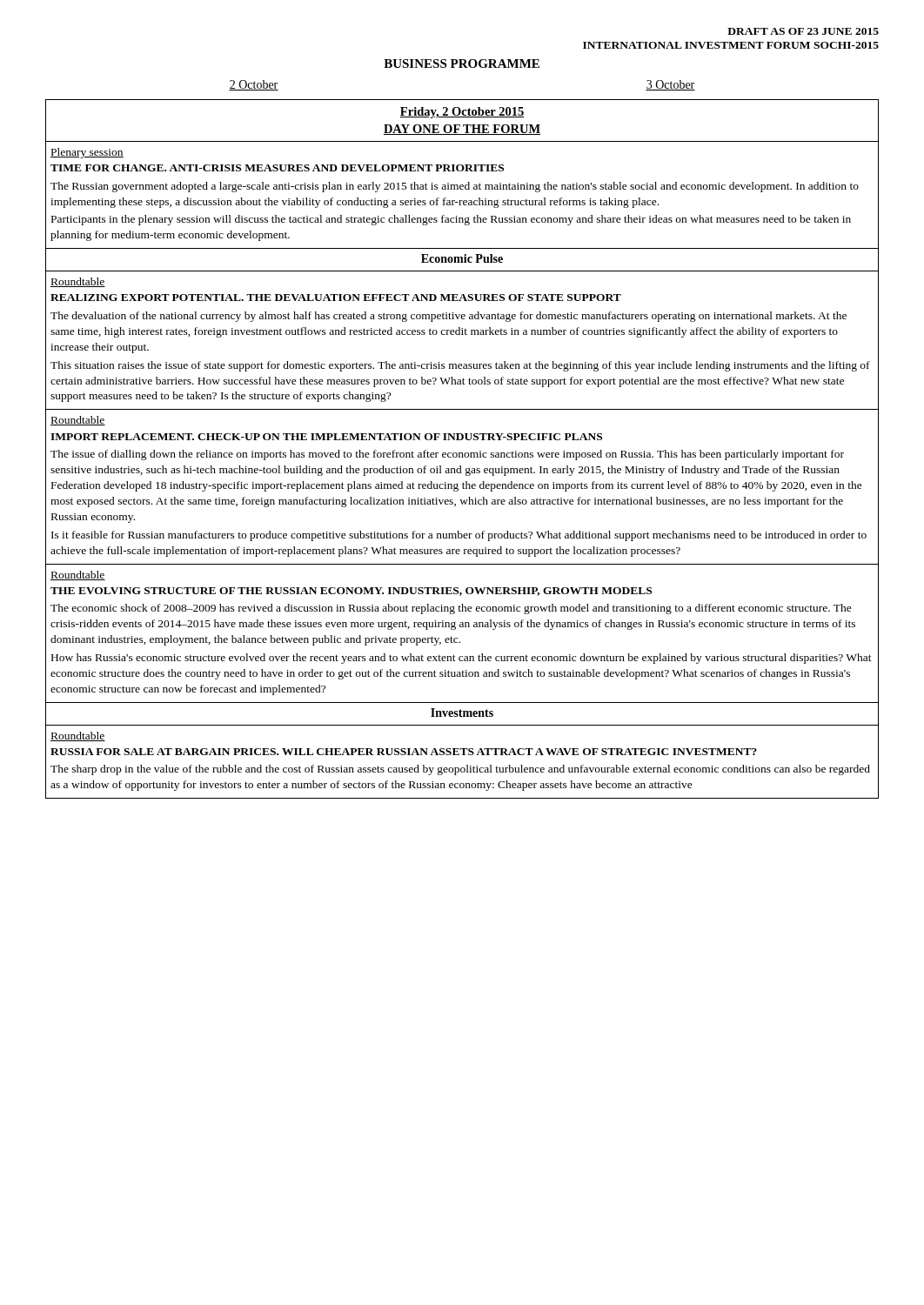The height and width of the screenshot is (1305, 924).
Task: Where is the section header that starts "Roundtable IMPORT REPLACEMENT. CHECK-UP ON THE"?
Action: coord(327,428)
